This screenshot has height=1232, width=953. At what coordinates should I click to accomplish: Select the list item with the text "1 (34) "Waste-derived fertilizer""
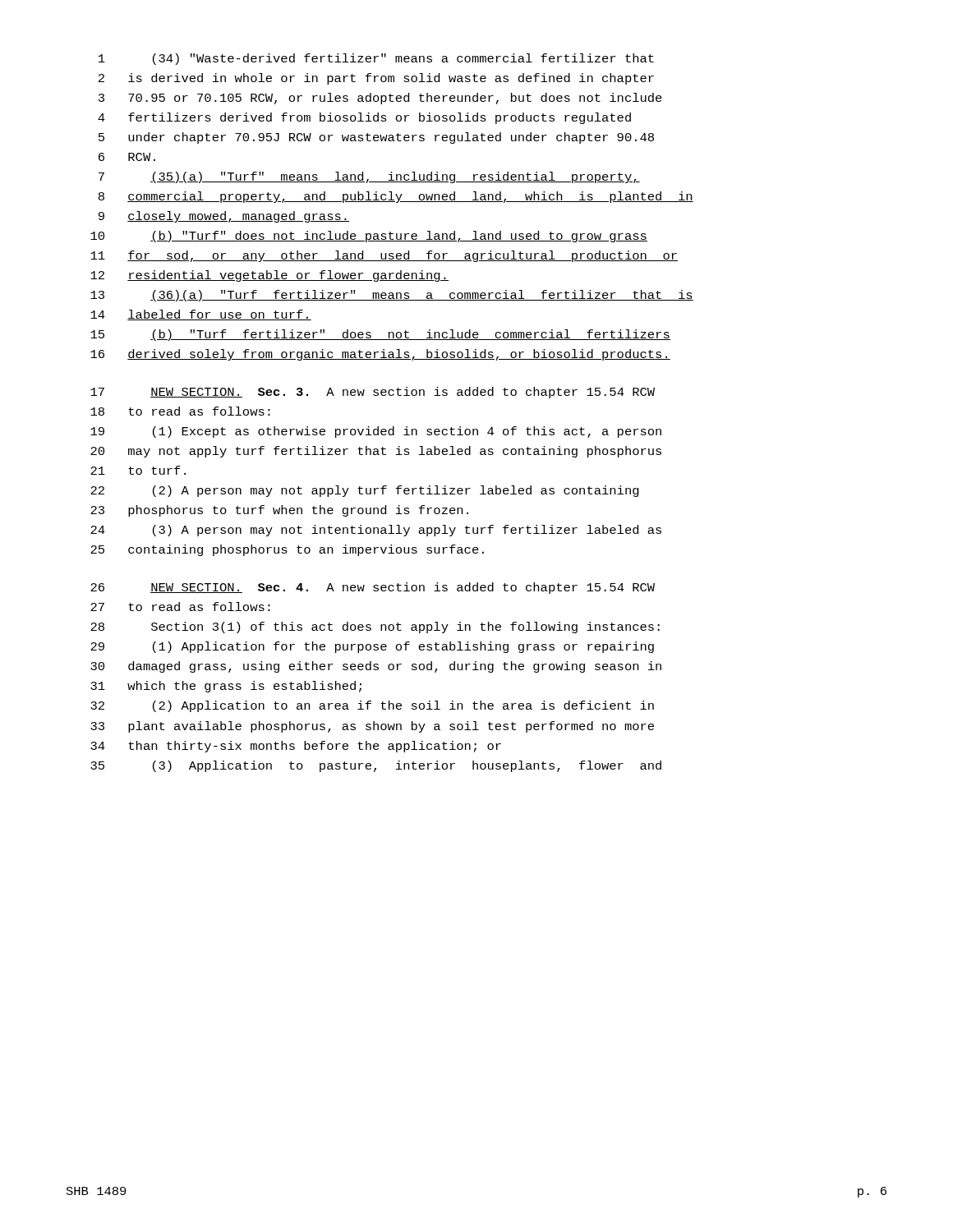coord(476,108)
